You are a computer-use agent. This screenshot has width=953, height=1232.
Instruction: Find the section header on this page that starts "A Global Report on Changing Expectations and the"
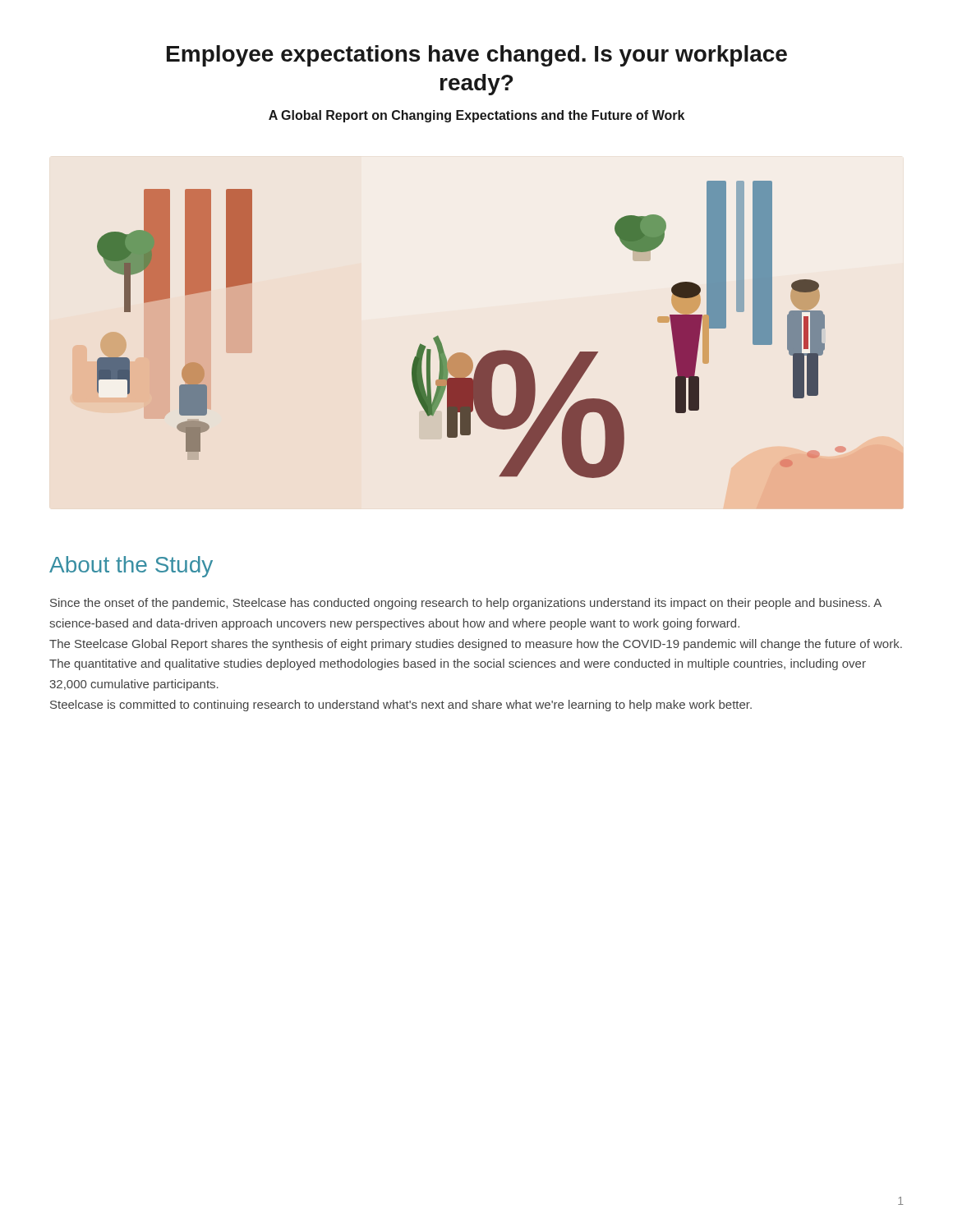(476, 116)
